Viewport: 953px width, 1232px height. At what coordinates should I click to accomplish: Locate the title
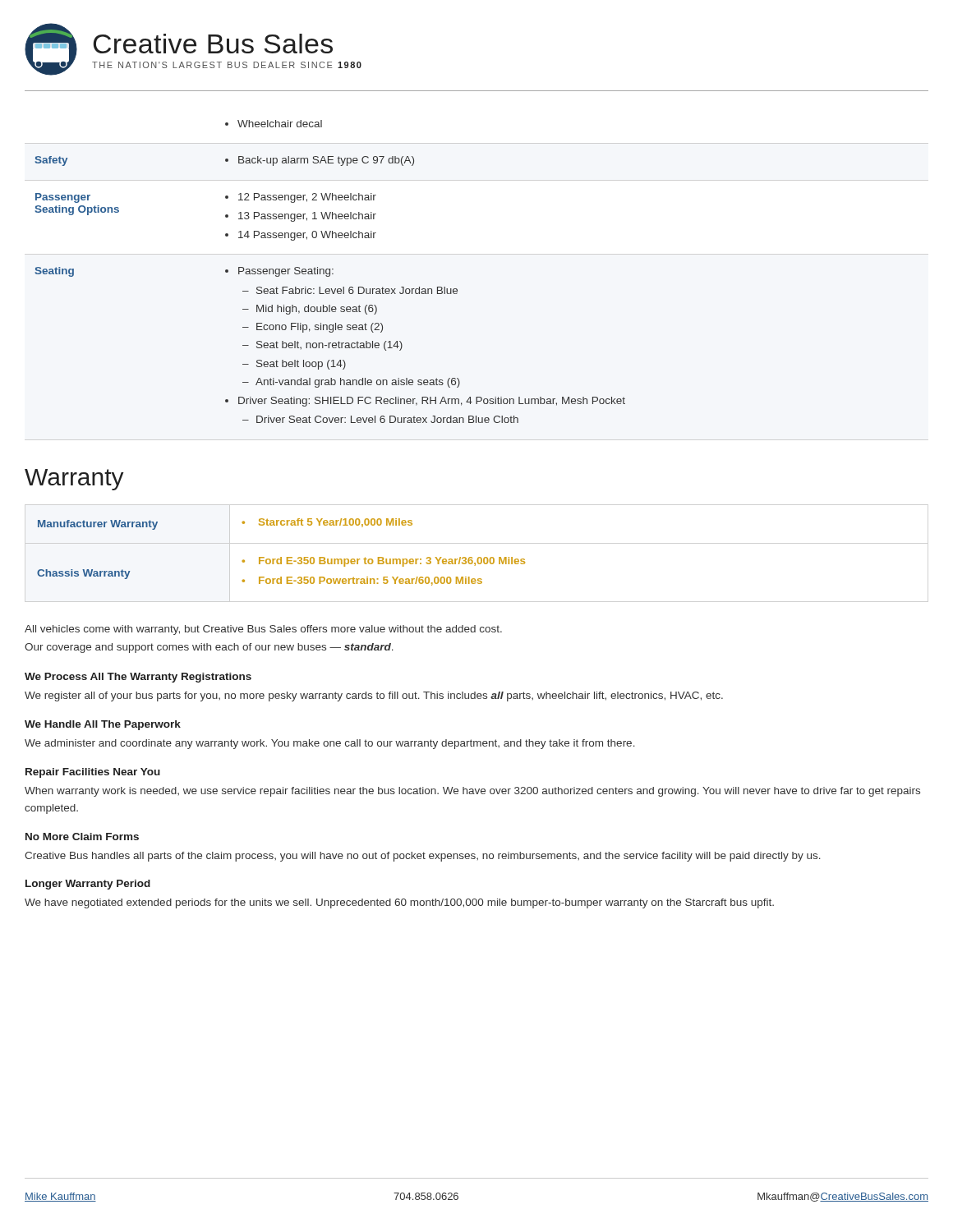click(x=74, y=476)
